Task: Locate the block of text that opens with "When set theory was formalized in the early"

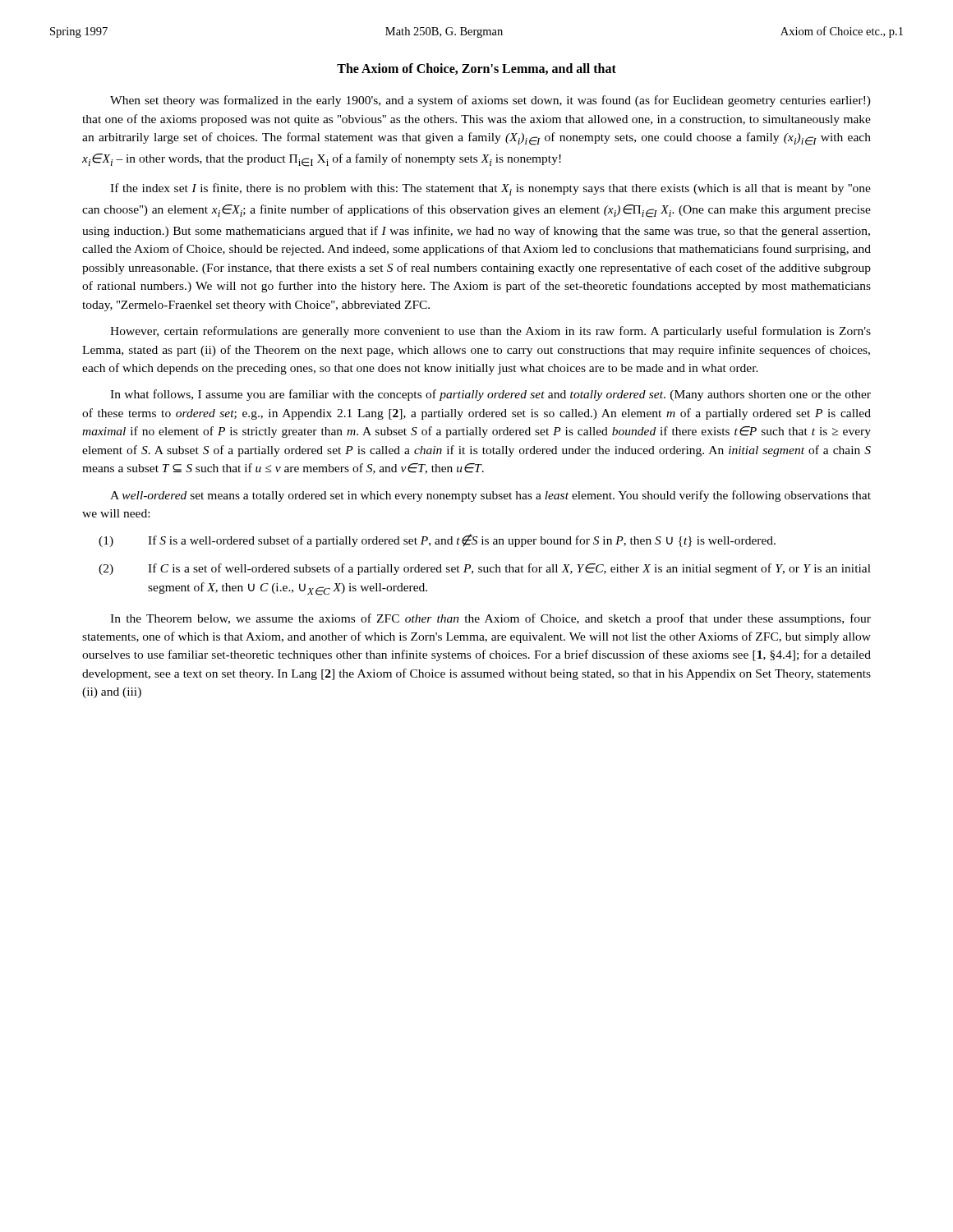Action: (x=490, y=101)
